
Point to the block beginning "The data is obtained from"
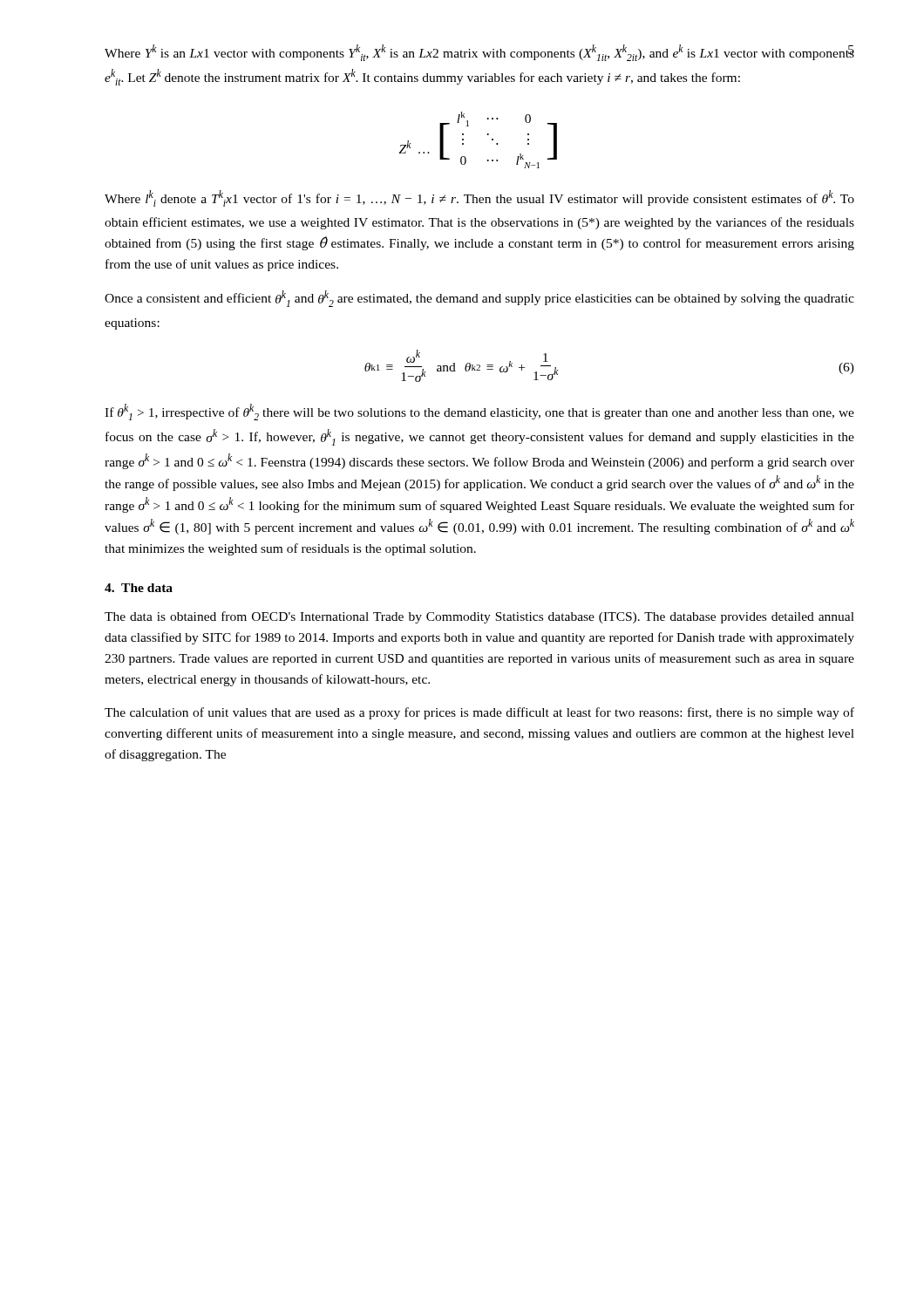point(479,648)
